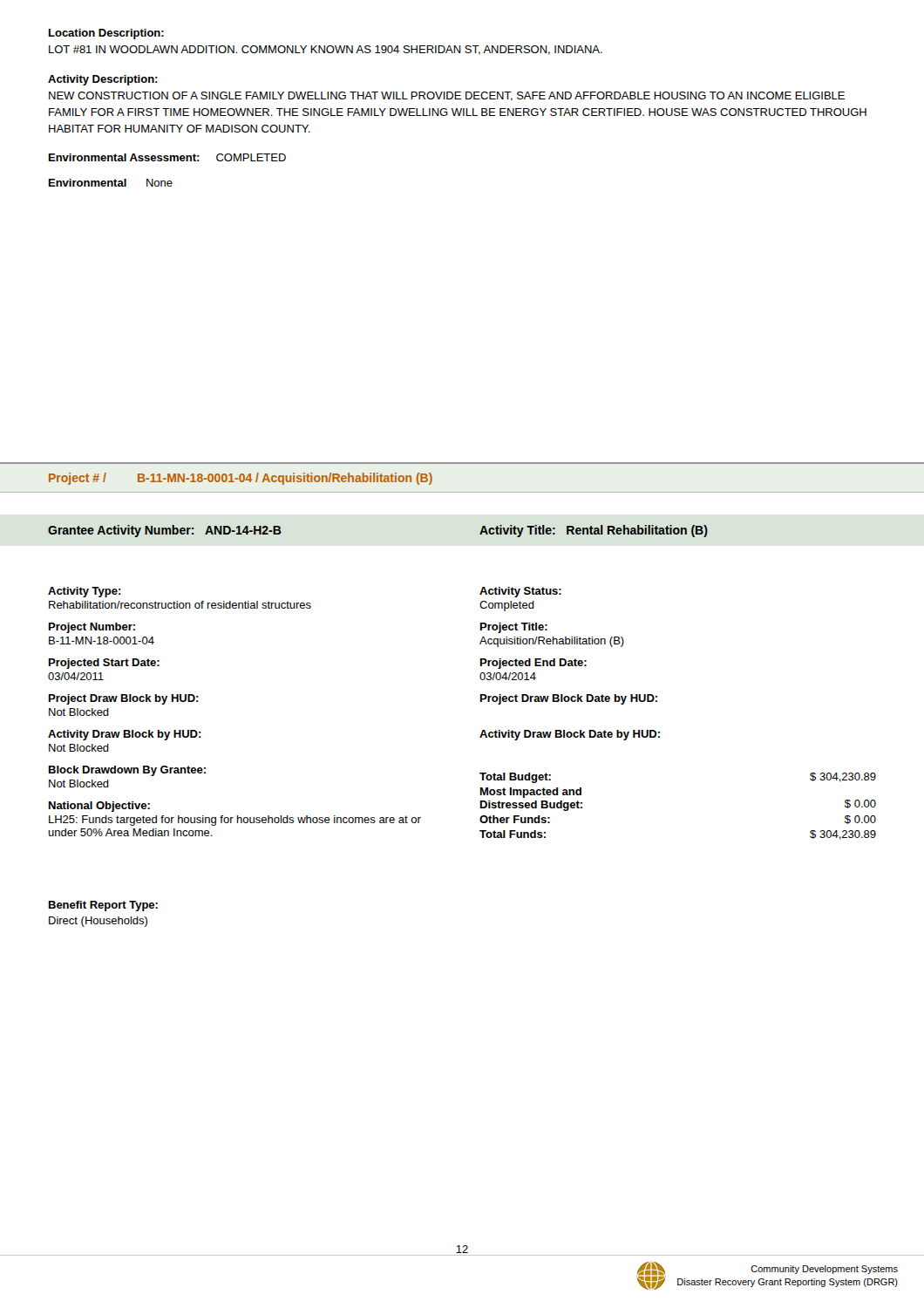Point to the text block starting "LOT #81 IN WOODLAWN ADDITION."
The width and height of the screenshot is (924, 1308).
point(325,49)
